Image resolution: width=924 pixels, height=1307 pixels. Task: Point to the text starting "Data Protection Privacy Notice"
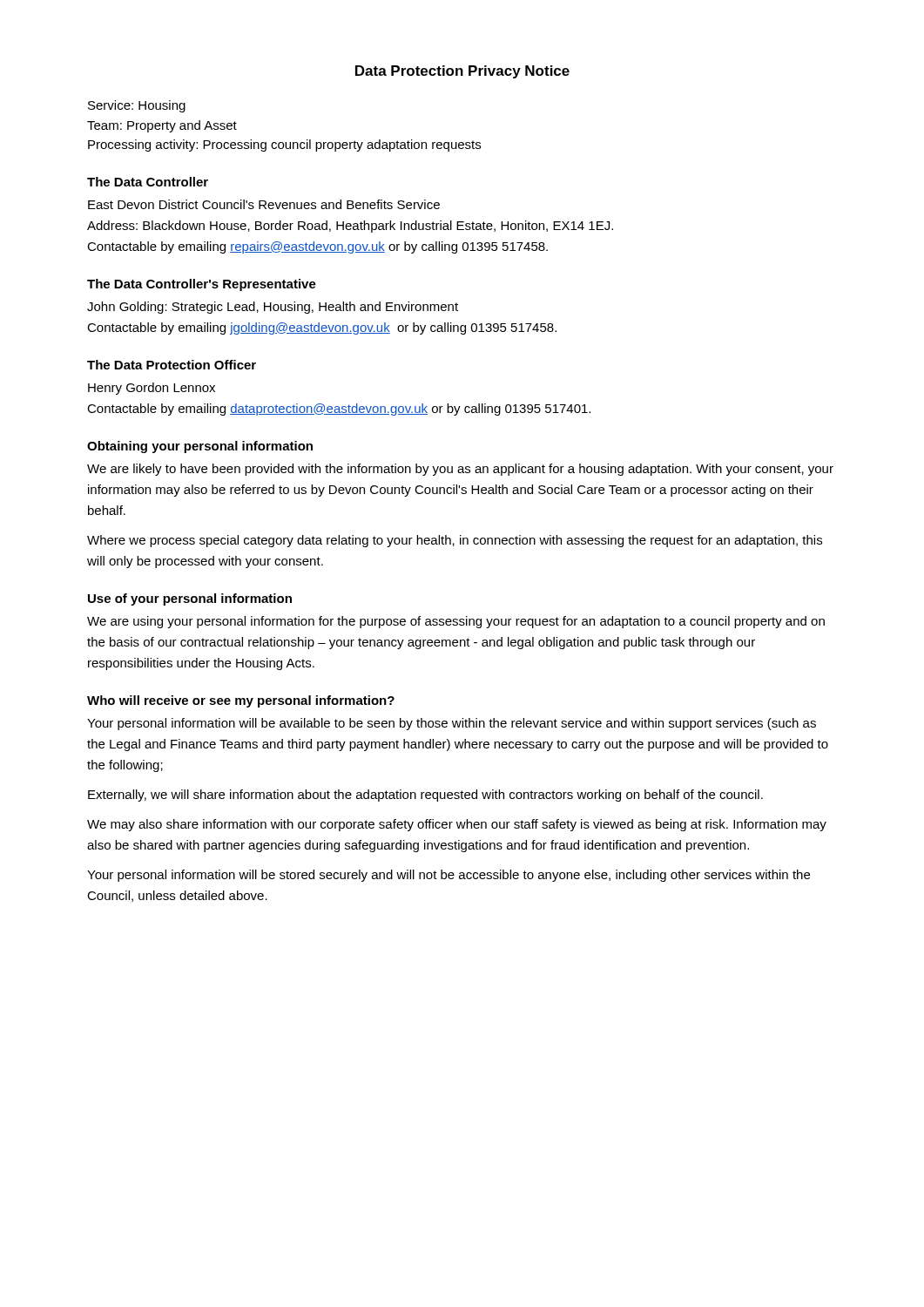tap(462, 71)
